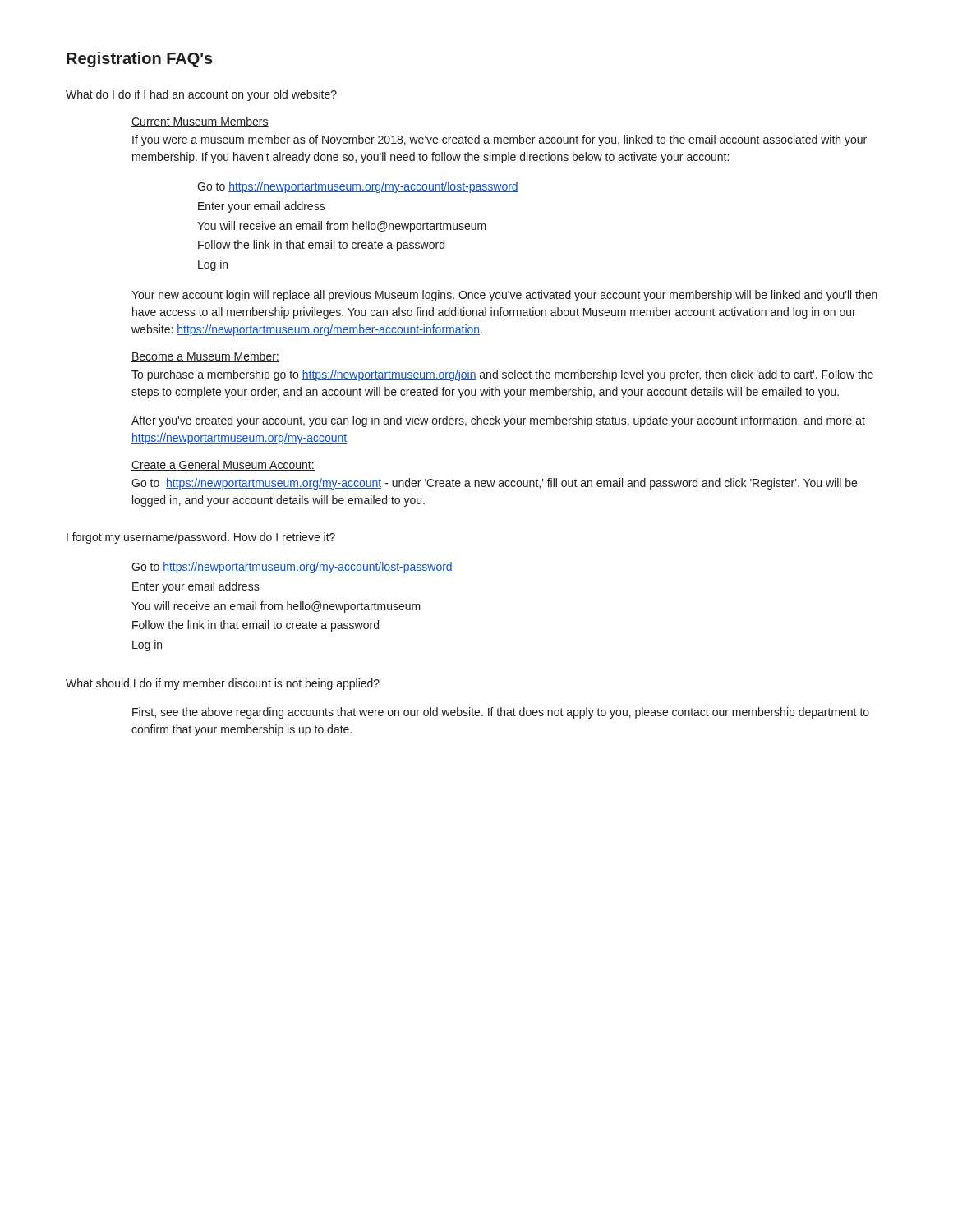
Task: Locate the passage starting "Become a Museum Member:"
Action: pyautogui.click(x=205, y=356)
